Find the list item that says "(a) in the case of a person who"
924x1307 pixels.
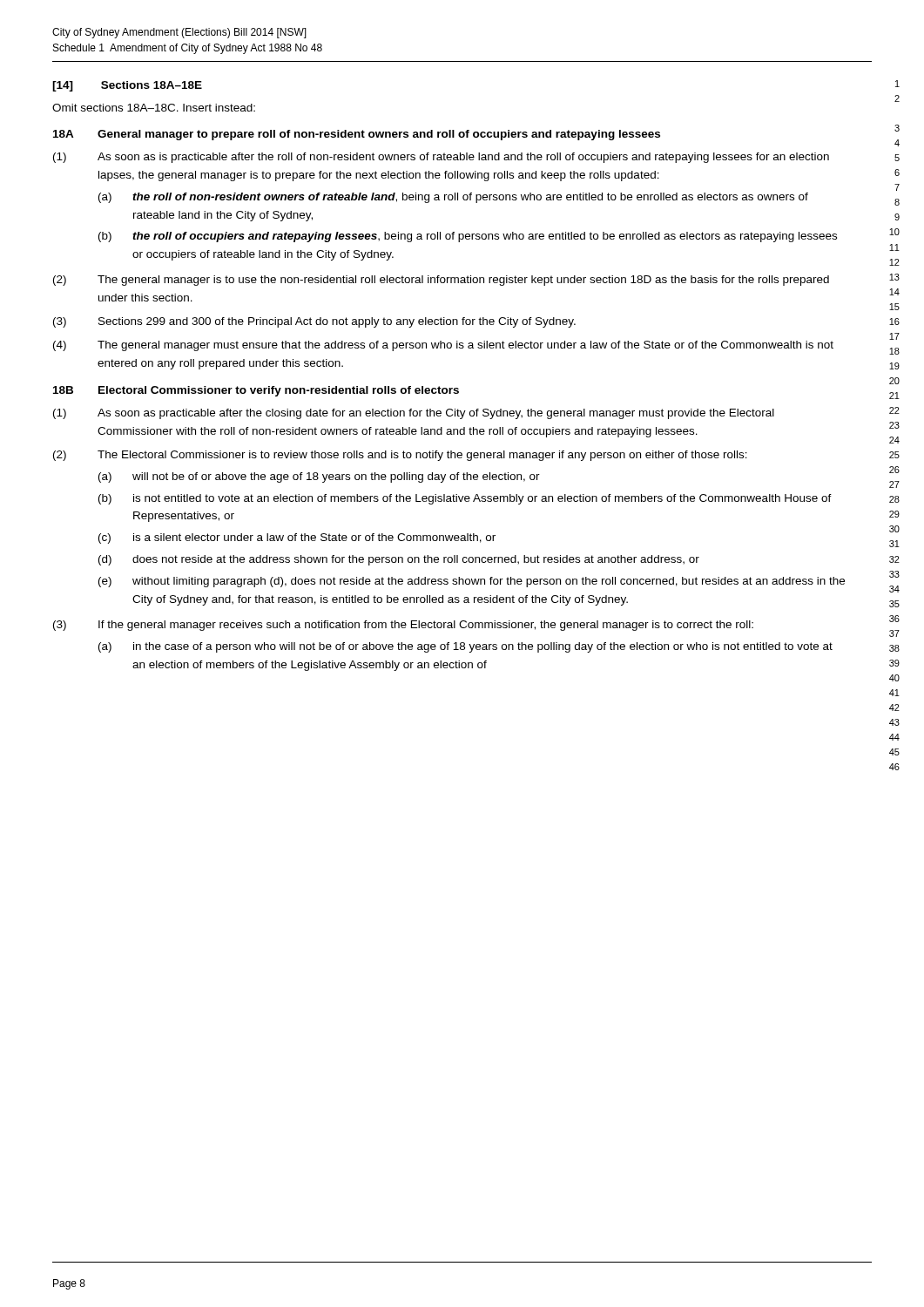[x=472, y=656]
